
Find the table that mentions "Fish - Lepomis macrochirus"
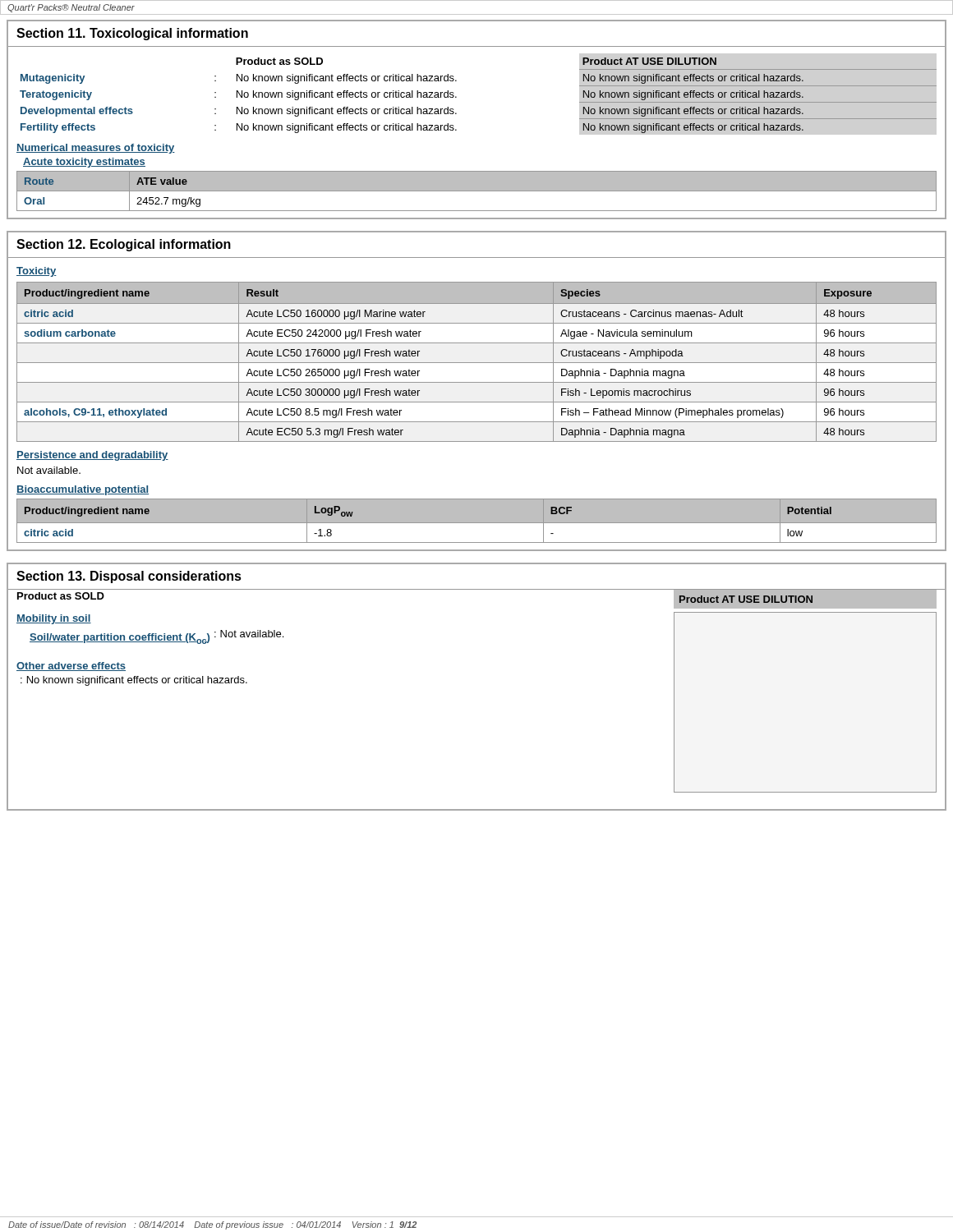(x=476, y=362)
